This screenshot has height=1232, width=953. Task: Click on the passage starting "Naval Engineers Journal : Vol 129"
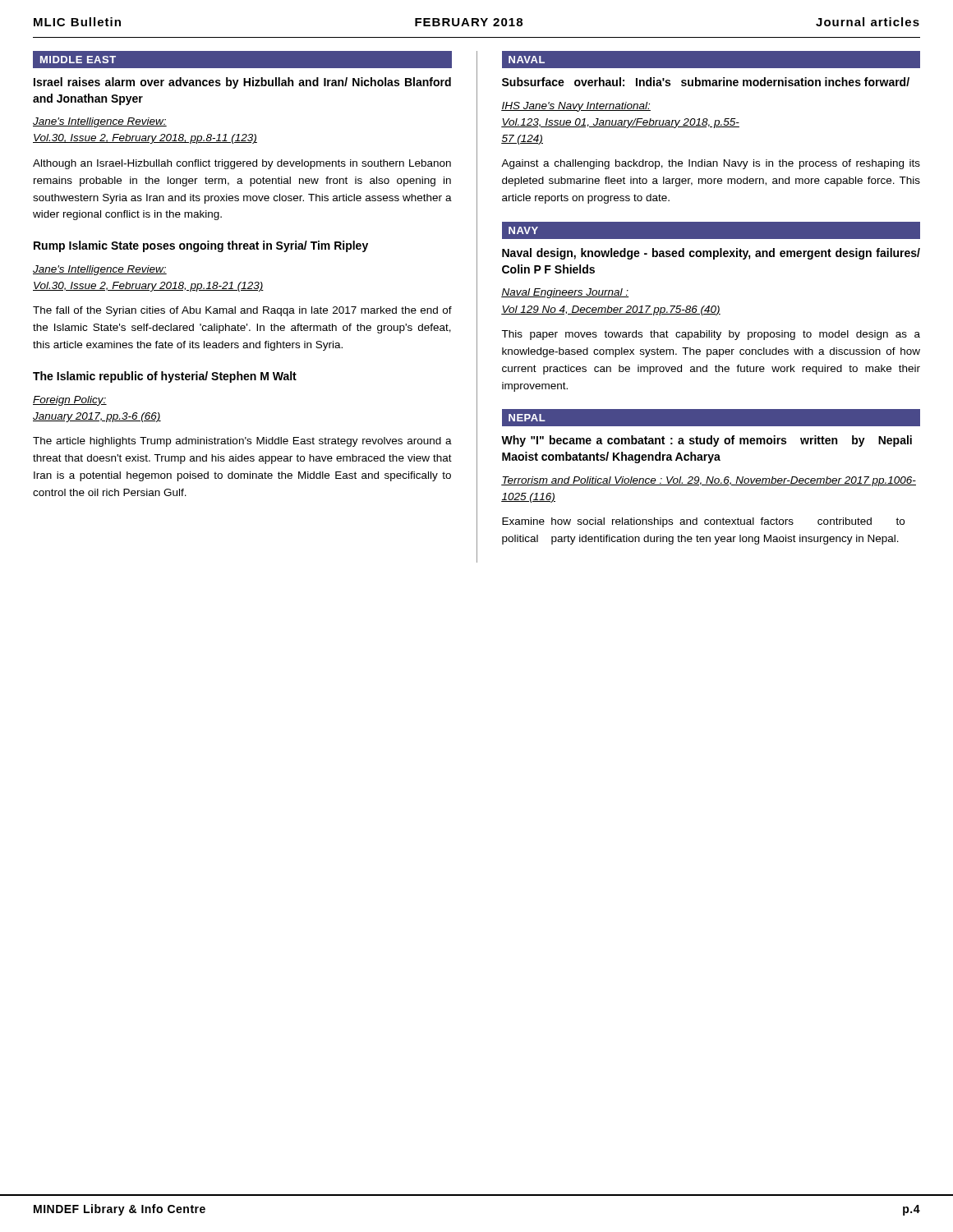[x=611, y=301]
